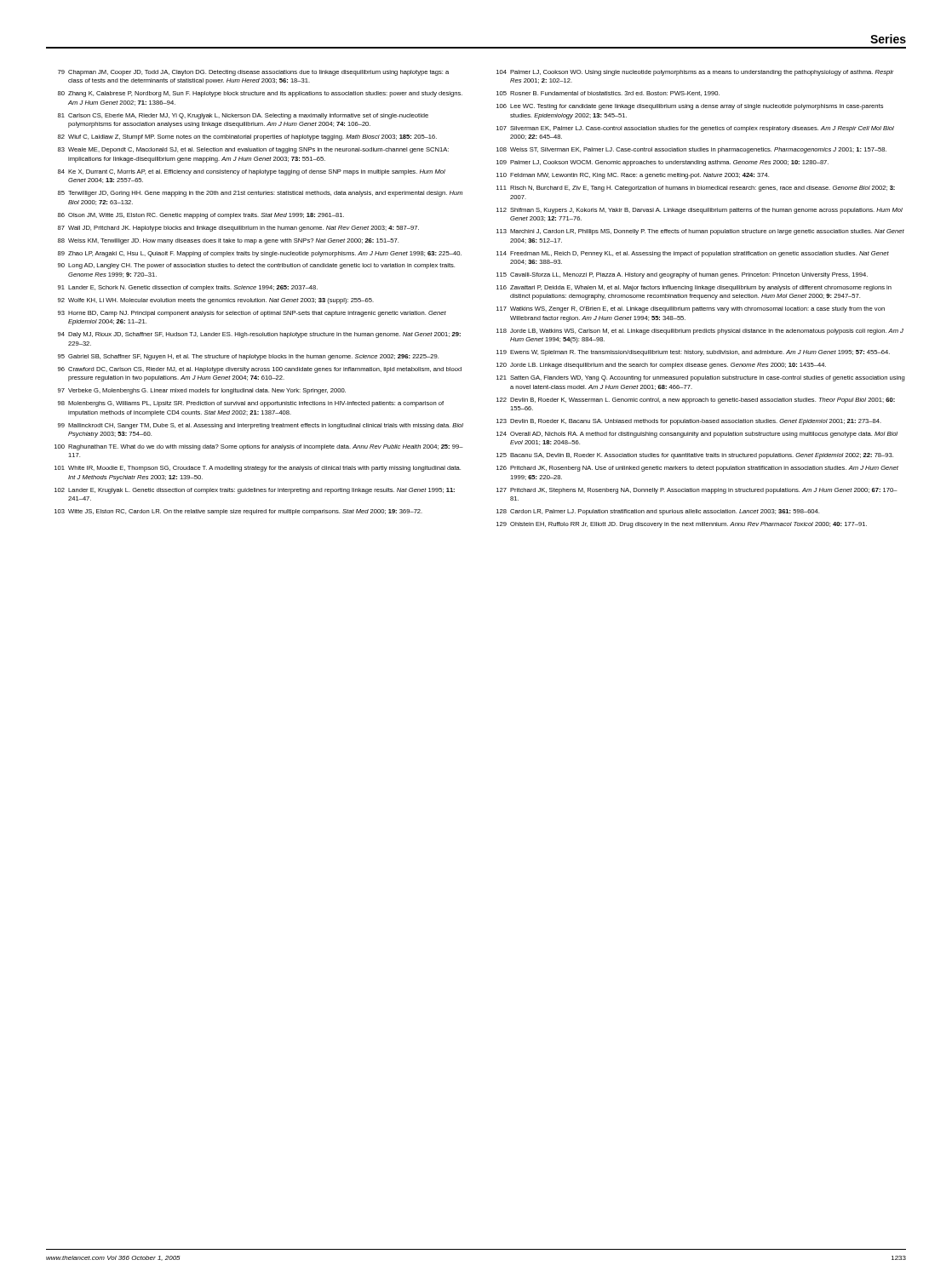
Task: Locate the list item that says "93 Horne BD,"
Action: click(255, 318)
